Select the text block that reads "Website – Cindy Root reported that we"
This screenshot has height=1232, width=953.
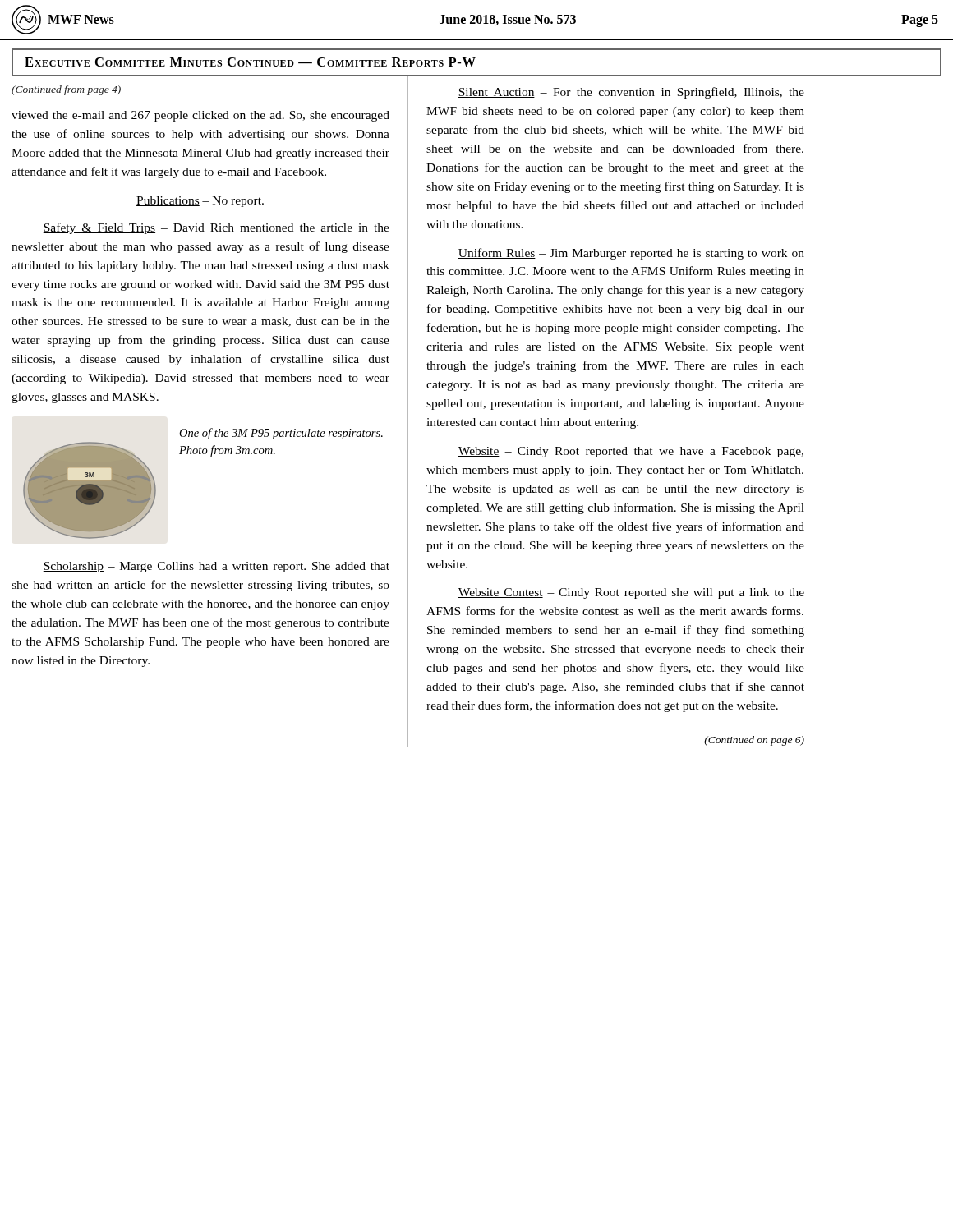615,508
